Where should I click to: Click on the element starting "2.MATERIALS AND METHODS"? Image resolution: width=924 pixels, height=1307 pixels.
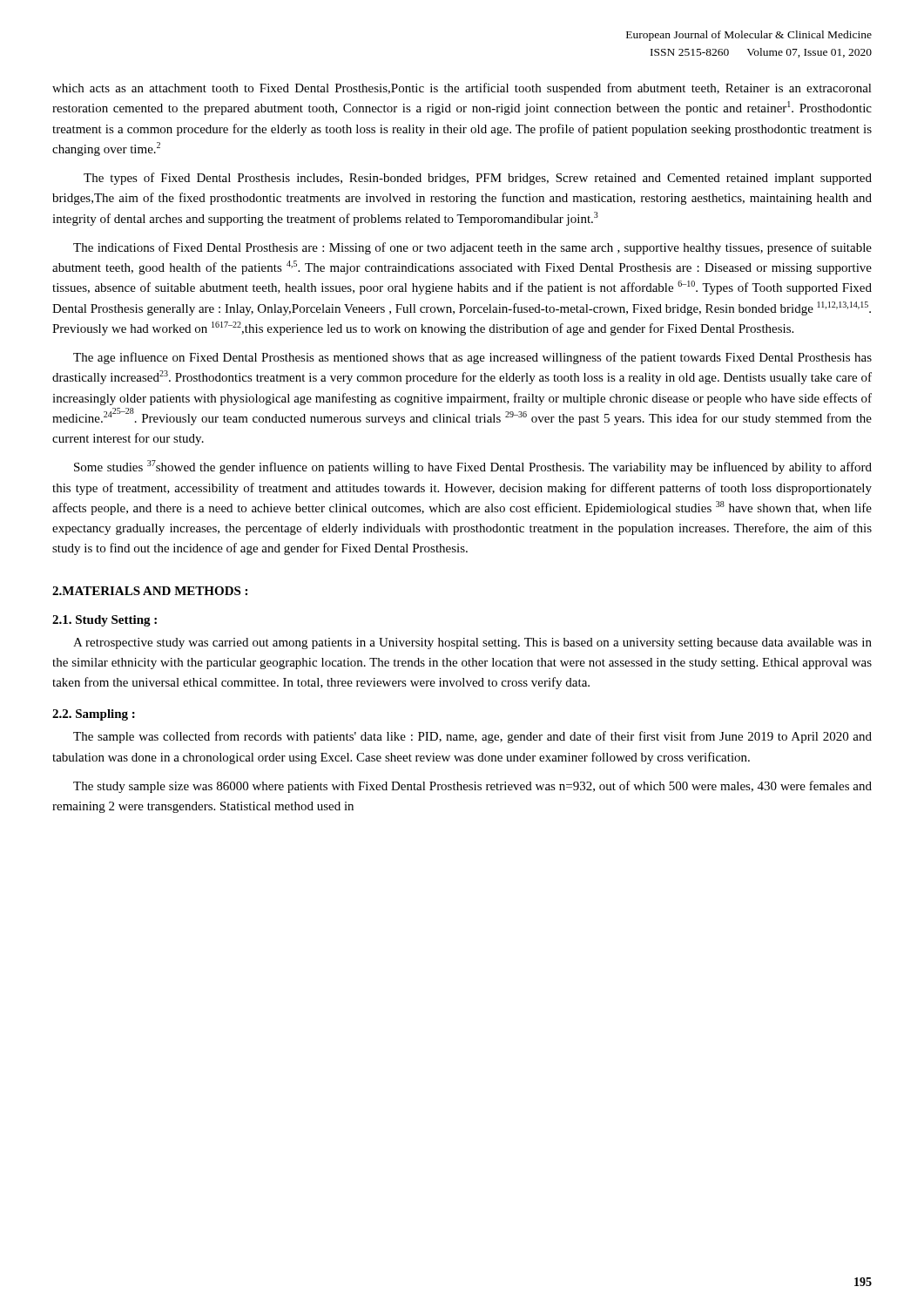[151, 590]
